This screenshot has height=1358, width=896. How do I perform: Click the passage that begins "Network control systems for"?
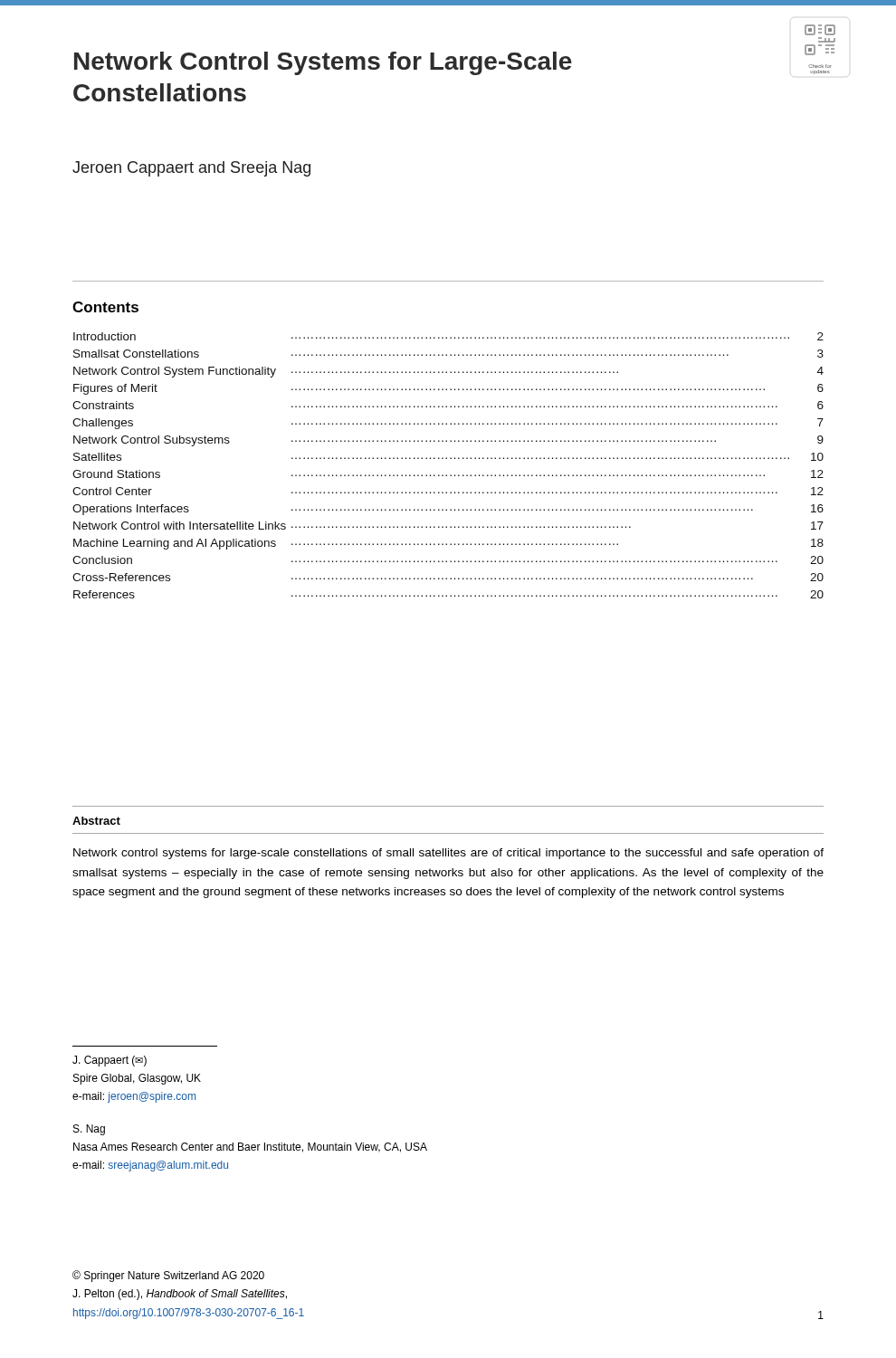(448, 872)
